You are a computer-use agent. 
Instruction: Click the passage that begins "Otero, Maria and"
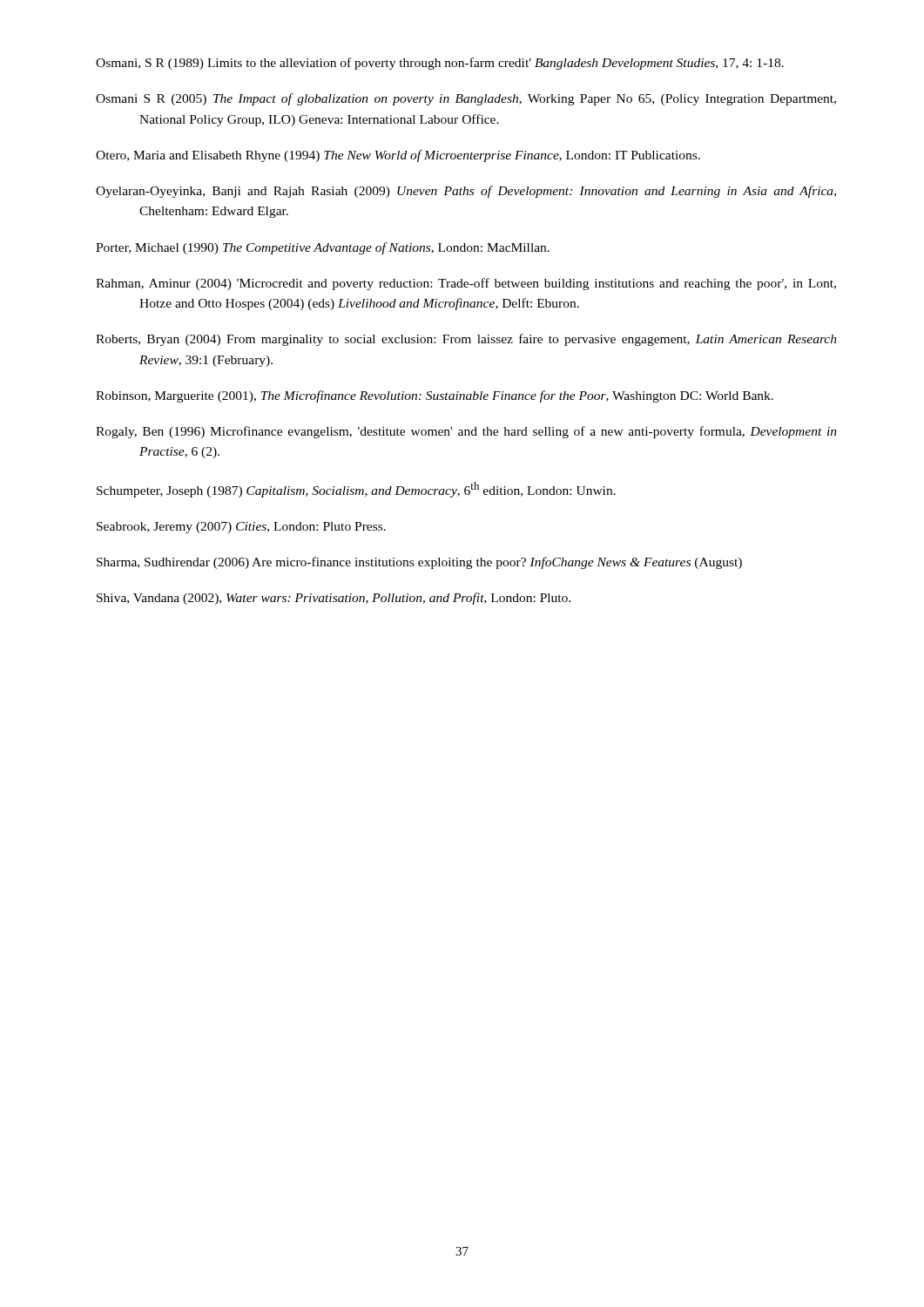(x=398, y=154)
